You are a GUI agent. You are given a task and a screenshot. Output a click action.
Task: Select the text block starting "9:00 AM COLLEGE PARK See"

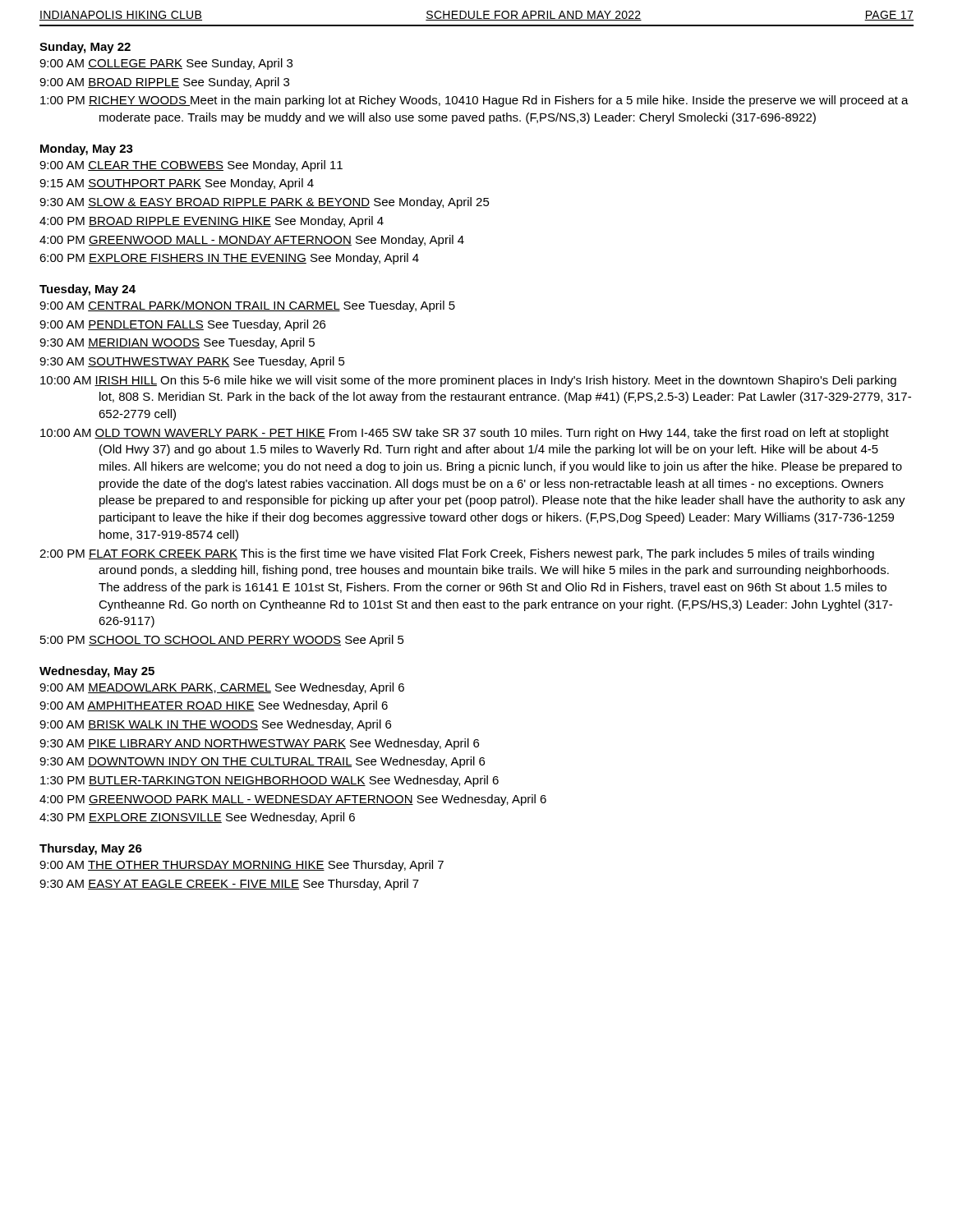166,63
